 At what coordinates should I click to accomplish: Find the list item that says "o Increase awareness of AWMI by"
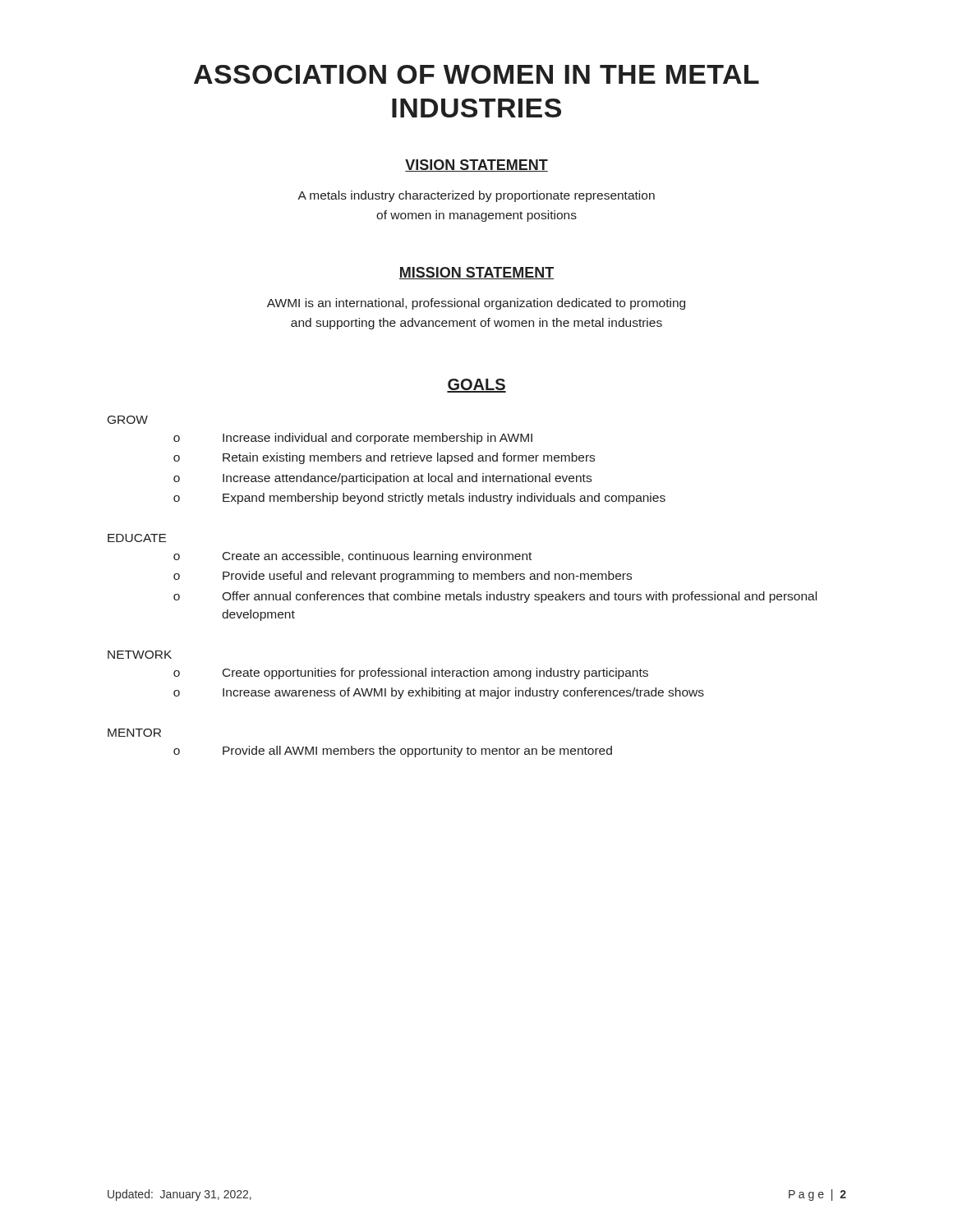(476, 693)
